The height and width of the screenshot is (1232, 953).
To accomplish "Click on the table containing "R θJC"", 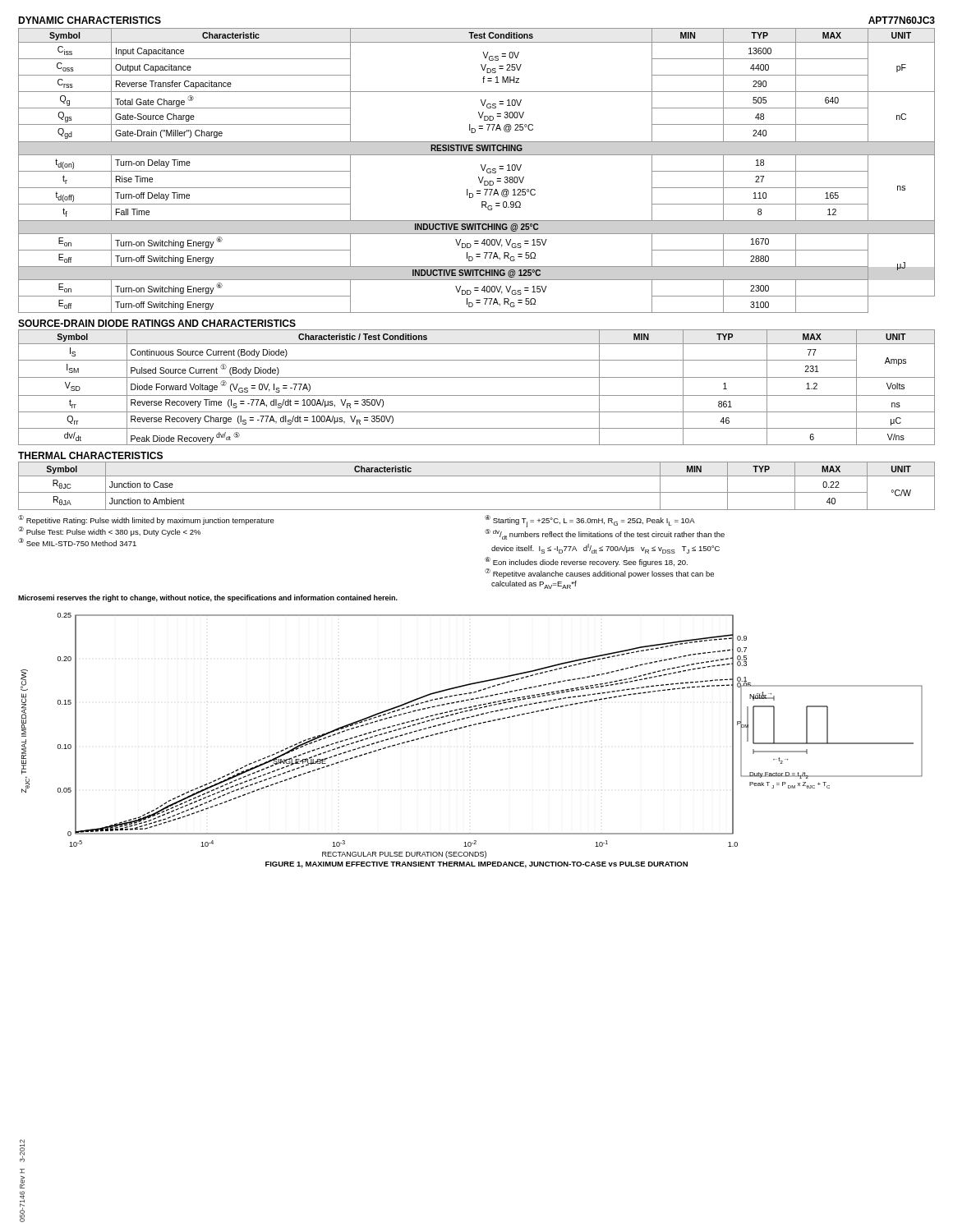I will point(476,486).
